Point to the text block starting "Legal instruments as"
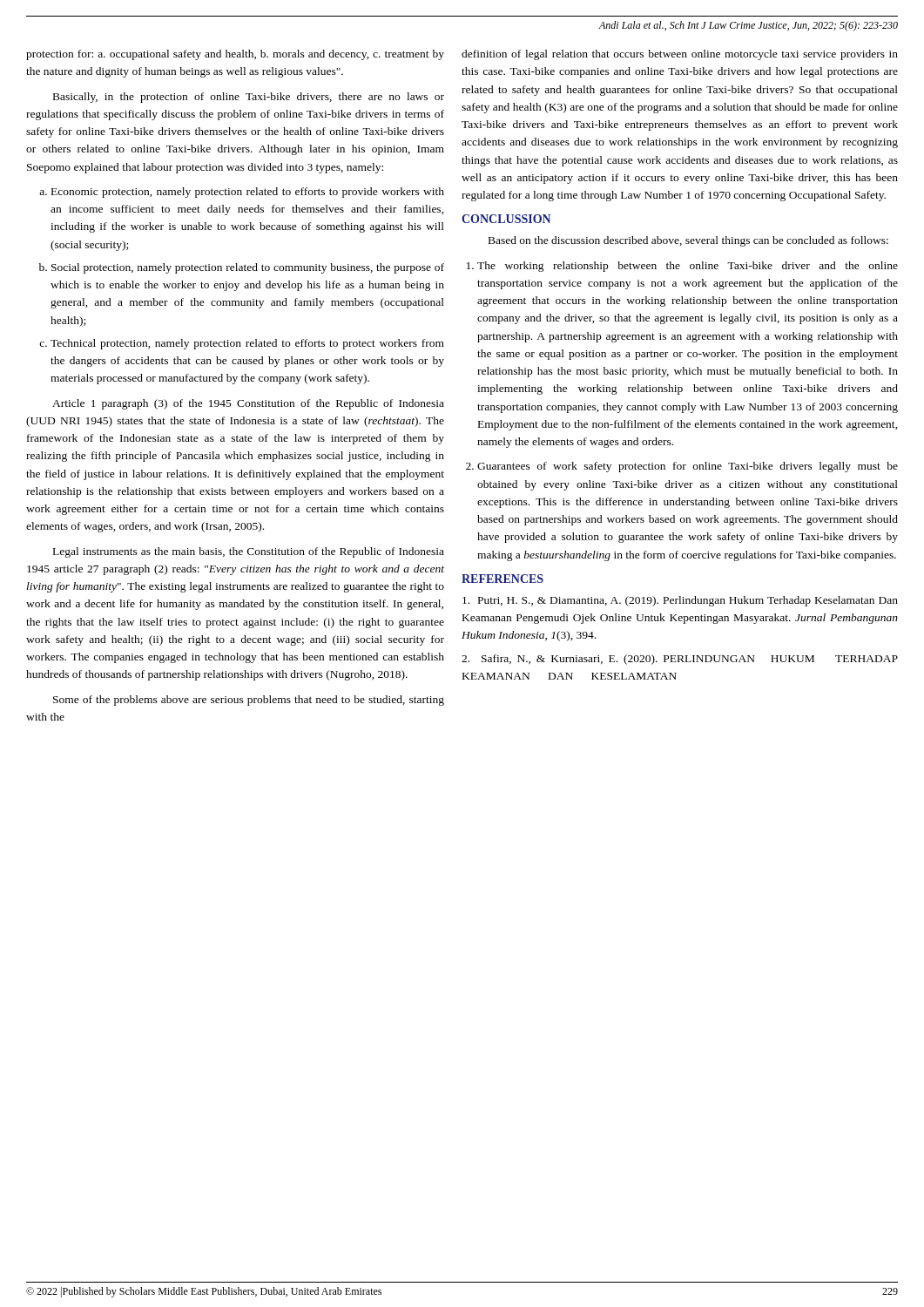 coord(235,613)
